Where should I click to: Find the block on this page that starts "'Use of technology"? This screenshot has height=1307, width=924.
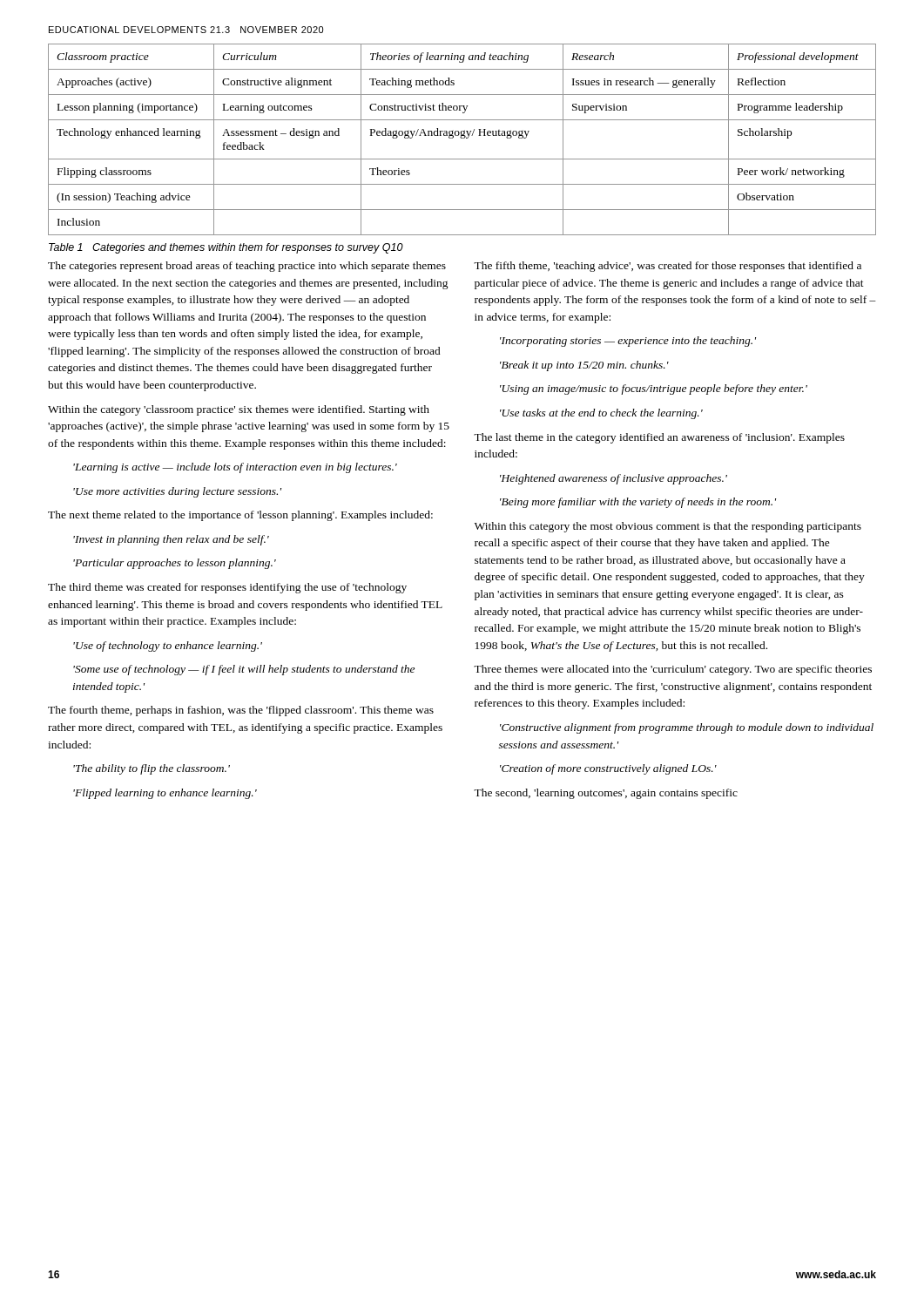coord(261,645)
